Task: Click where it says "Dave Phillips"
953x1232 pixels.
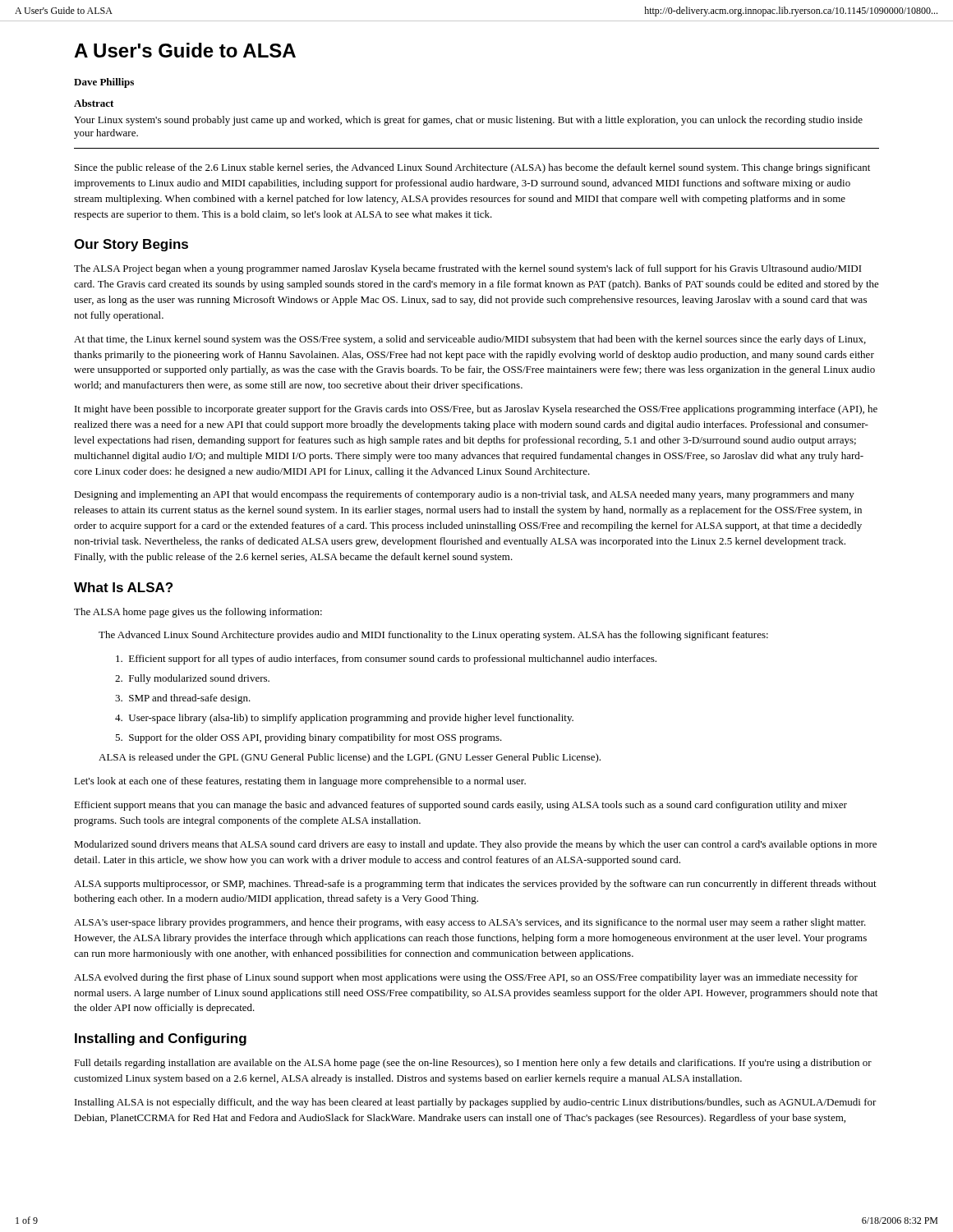Action: click(x=104, y=82)
